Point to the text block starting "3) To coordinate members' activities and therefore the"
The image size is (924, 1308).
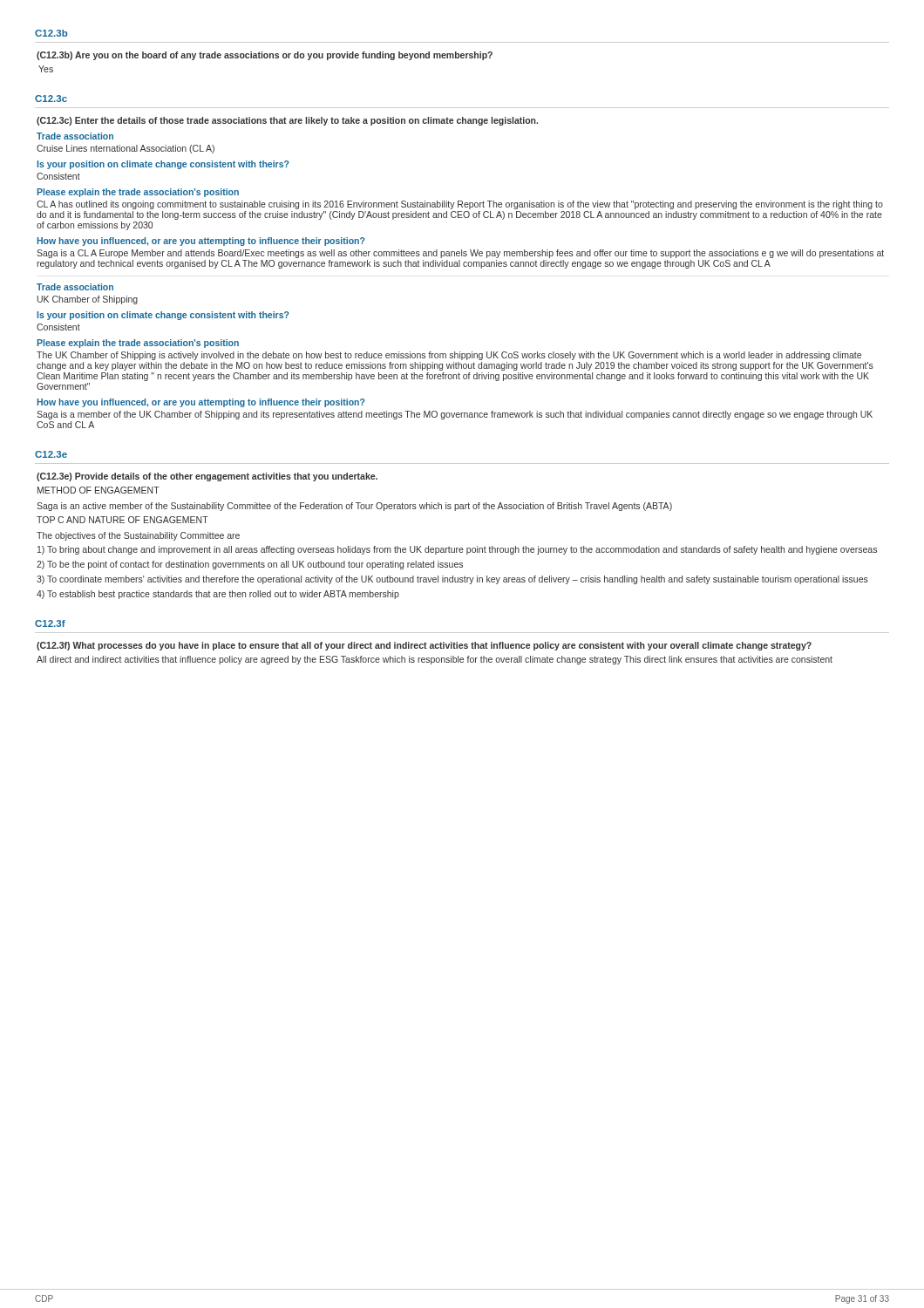click(463, 579)
